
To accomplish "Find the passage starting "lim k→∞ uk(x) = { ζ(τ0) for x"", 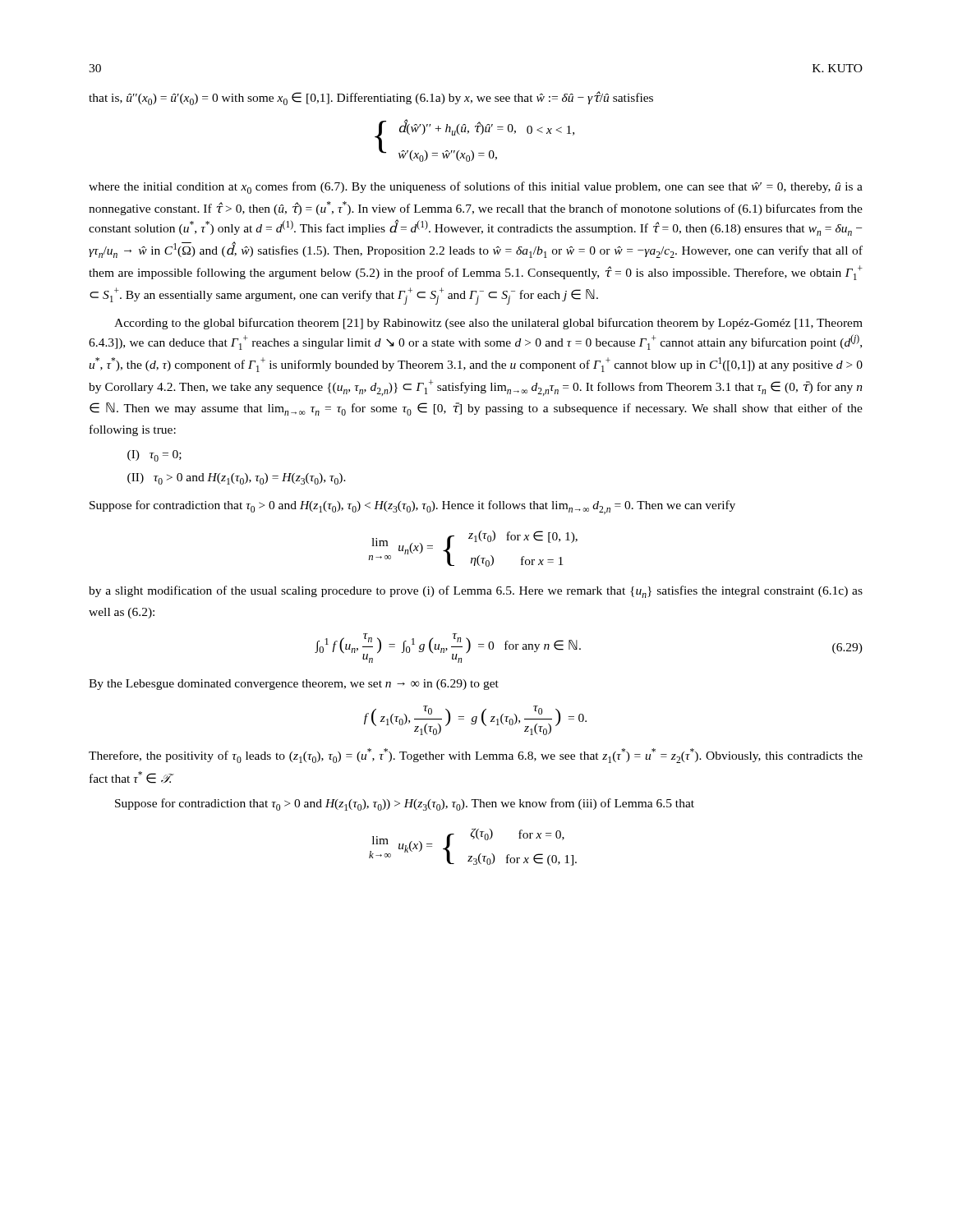I will 476,847.
